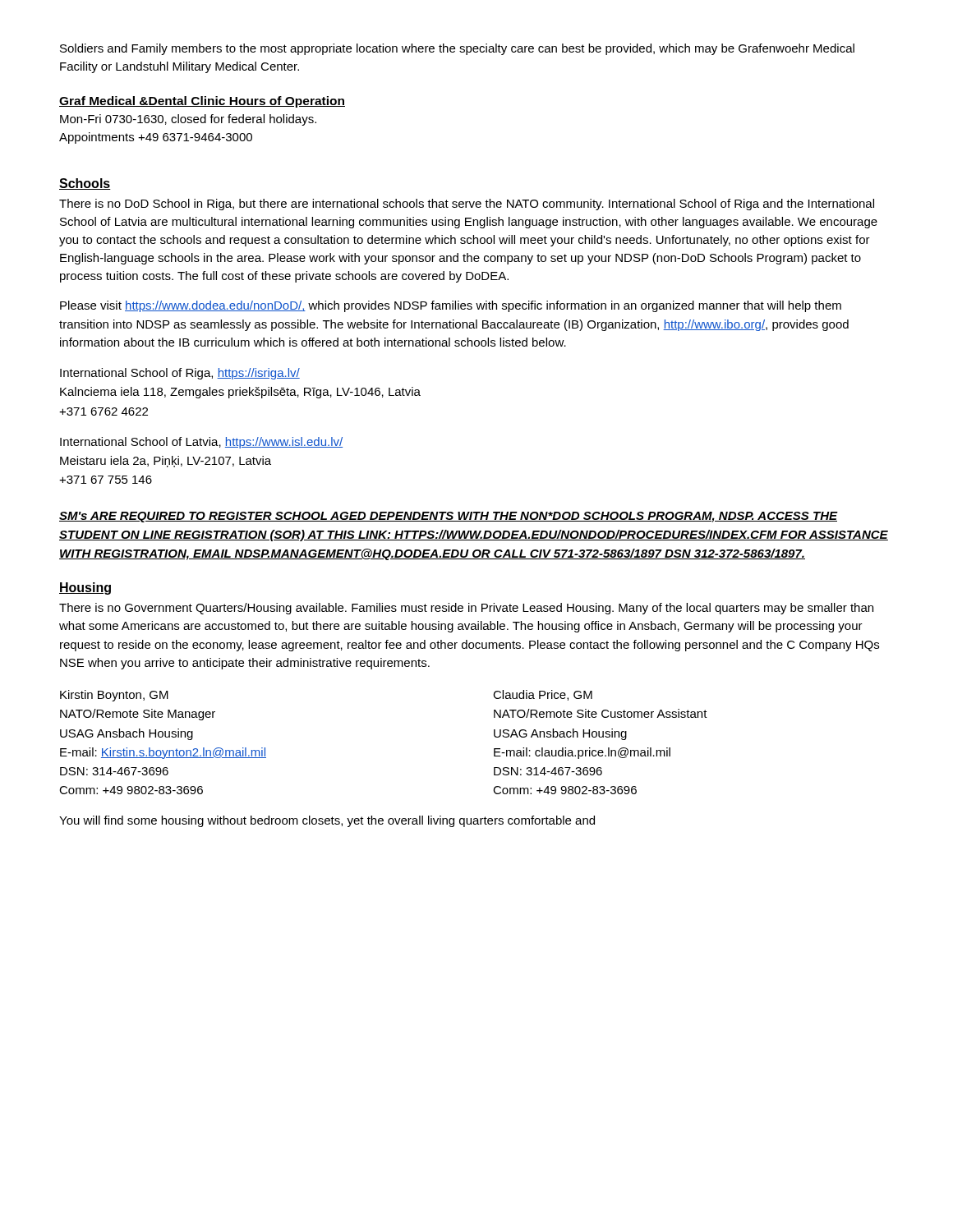Navigate to the text block starting "Please visit https://www.dodea.edu/nonDoD/, which provides NDSP"
Screen dimensions: 1232x953
tap(454, 324)
